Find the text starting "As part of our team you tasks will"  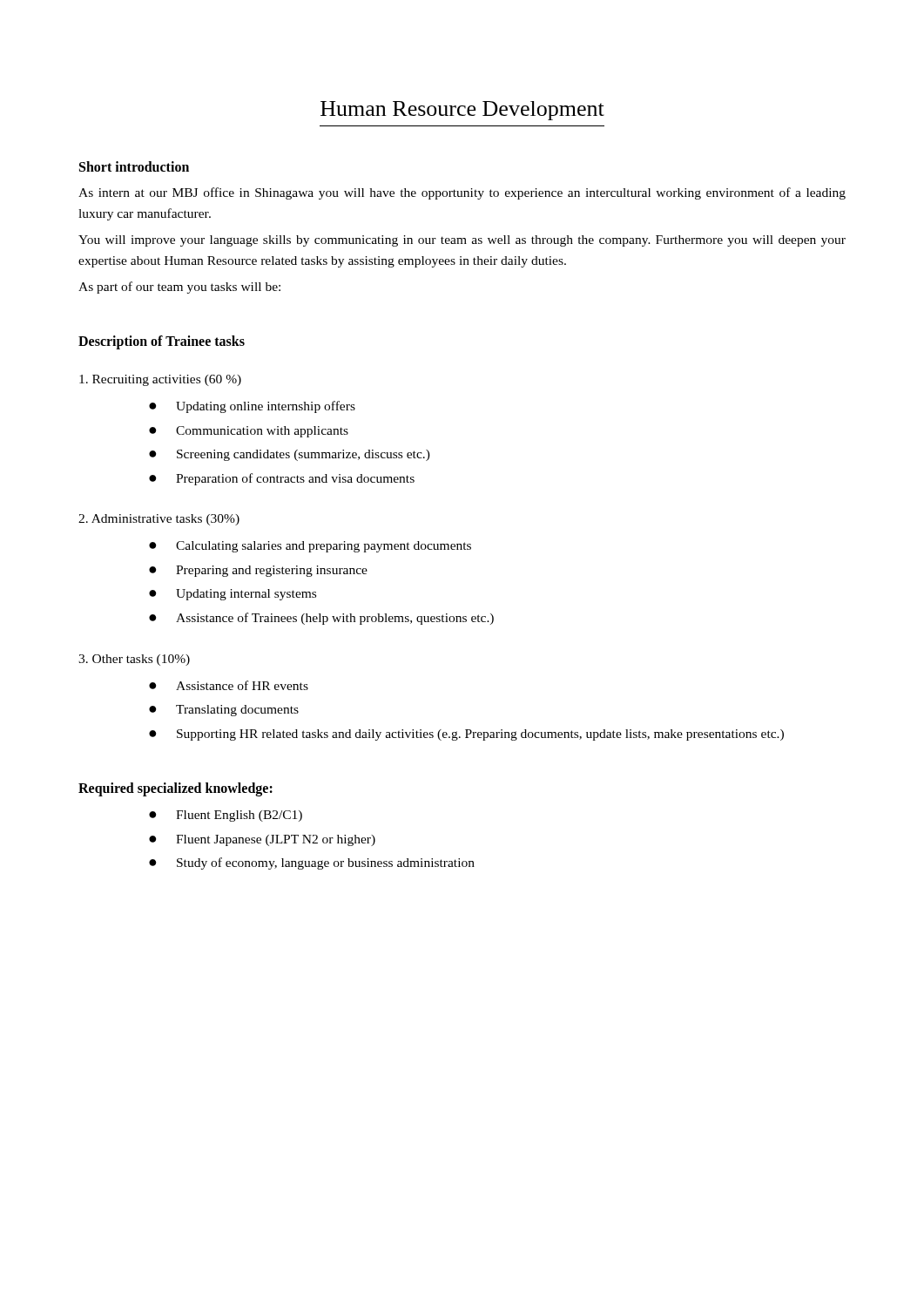pyautogui.click(x=180, y=286)
